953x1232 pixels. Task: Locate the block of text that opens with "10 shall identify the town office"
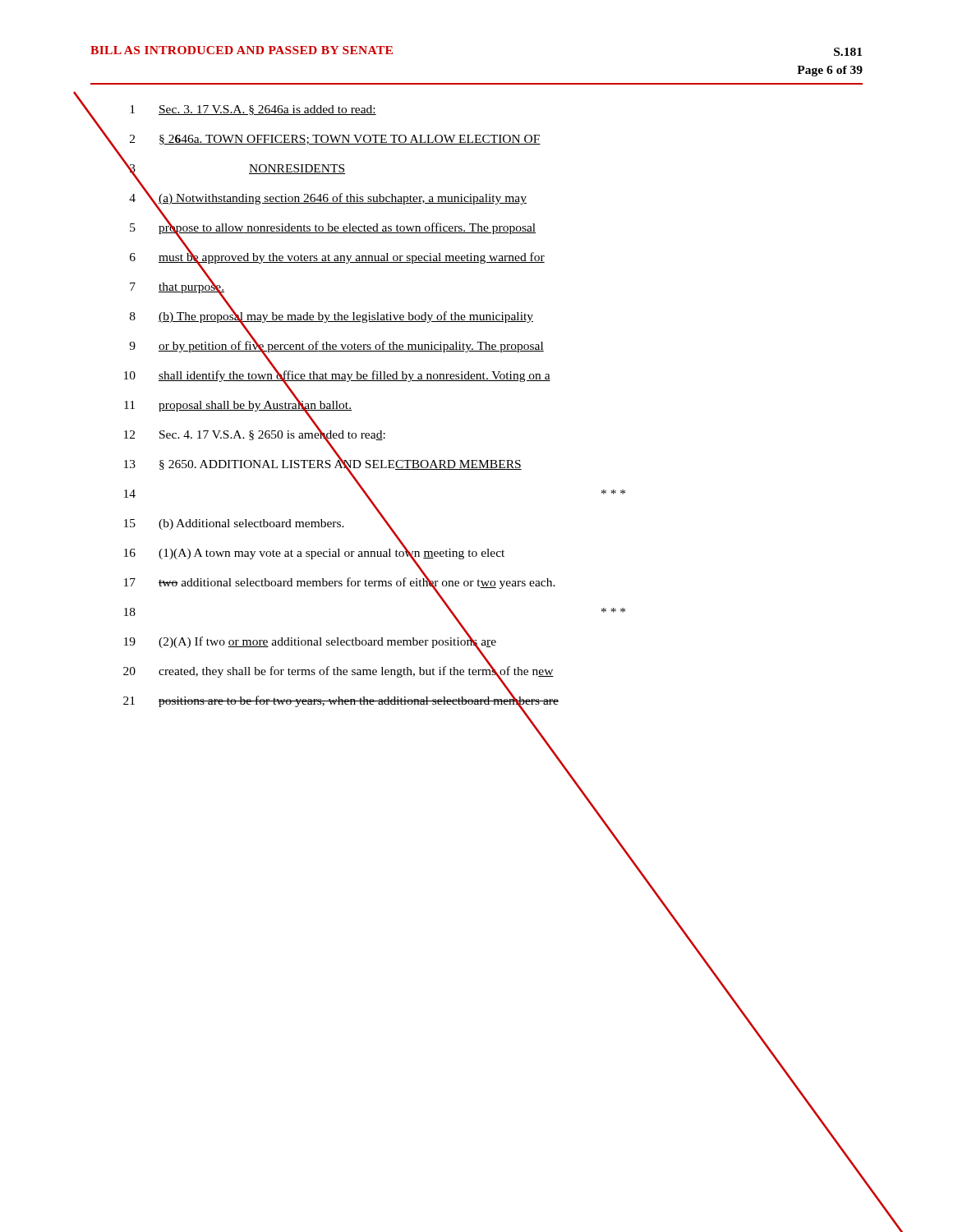497,375
